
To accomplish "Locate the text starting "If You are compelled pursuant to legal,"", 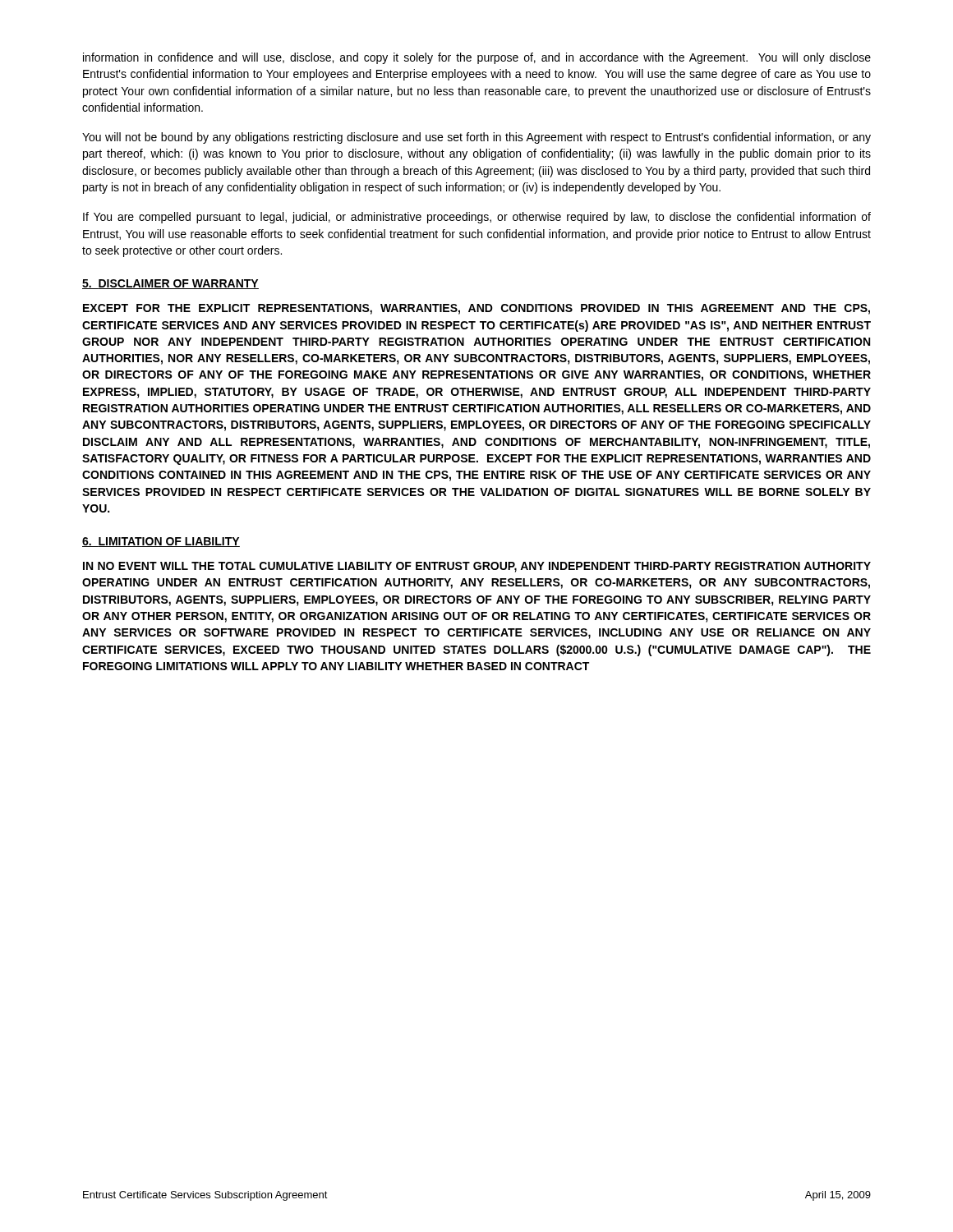I will 476,234.
